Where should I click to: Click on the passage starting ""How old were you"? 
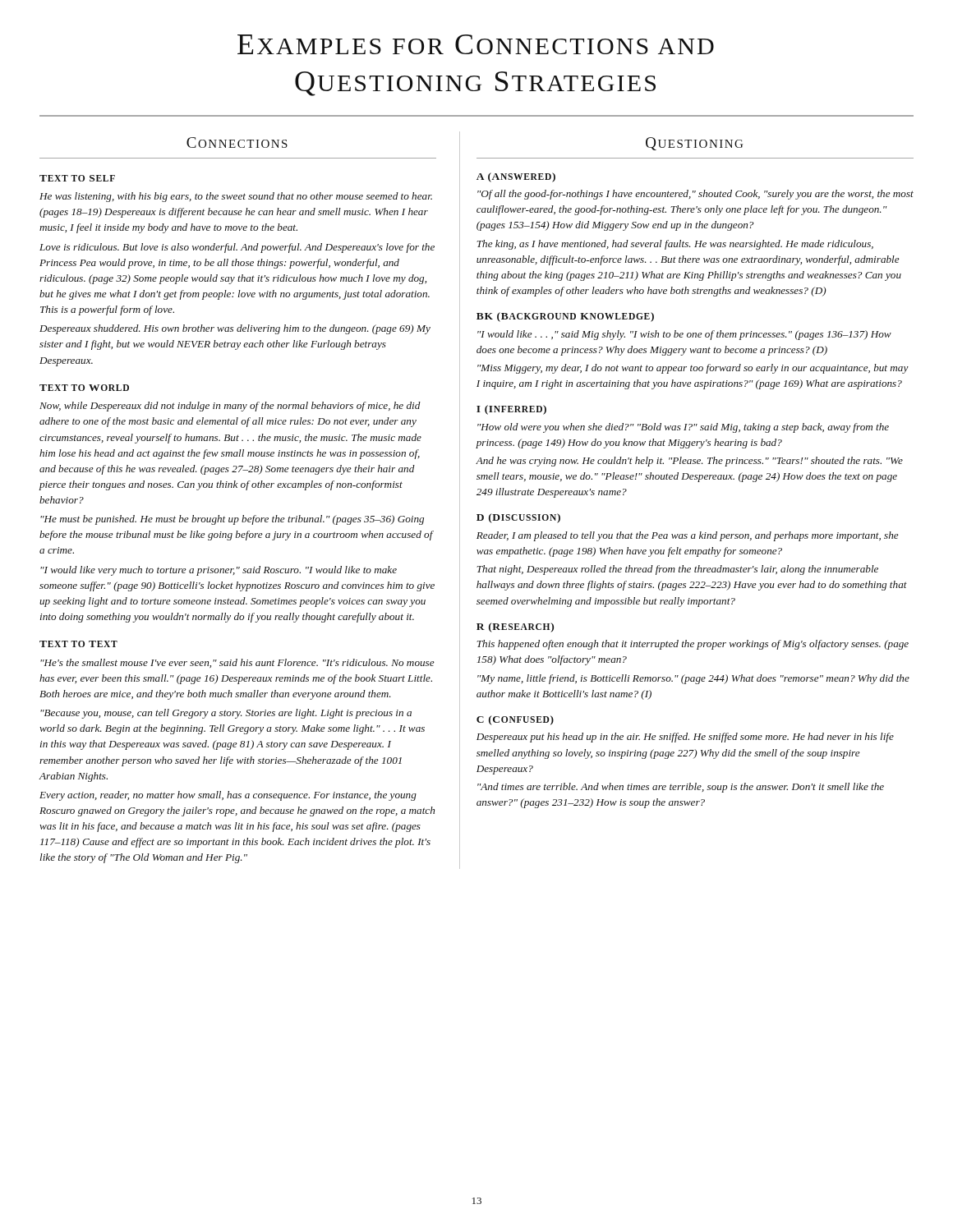(683, 434)
